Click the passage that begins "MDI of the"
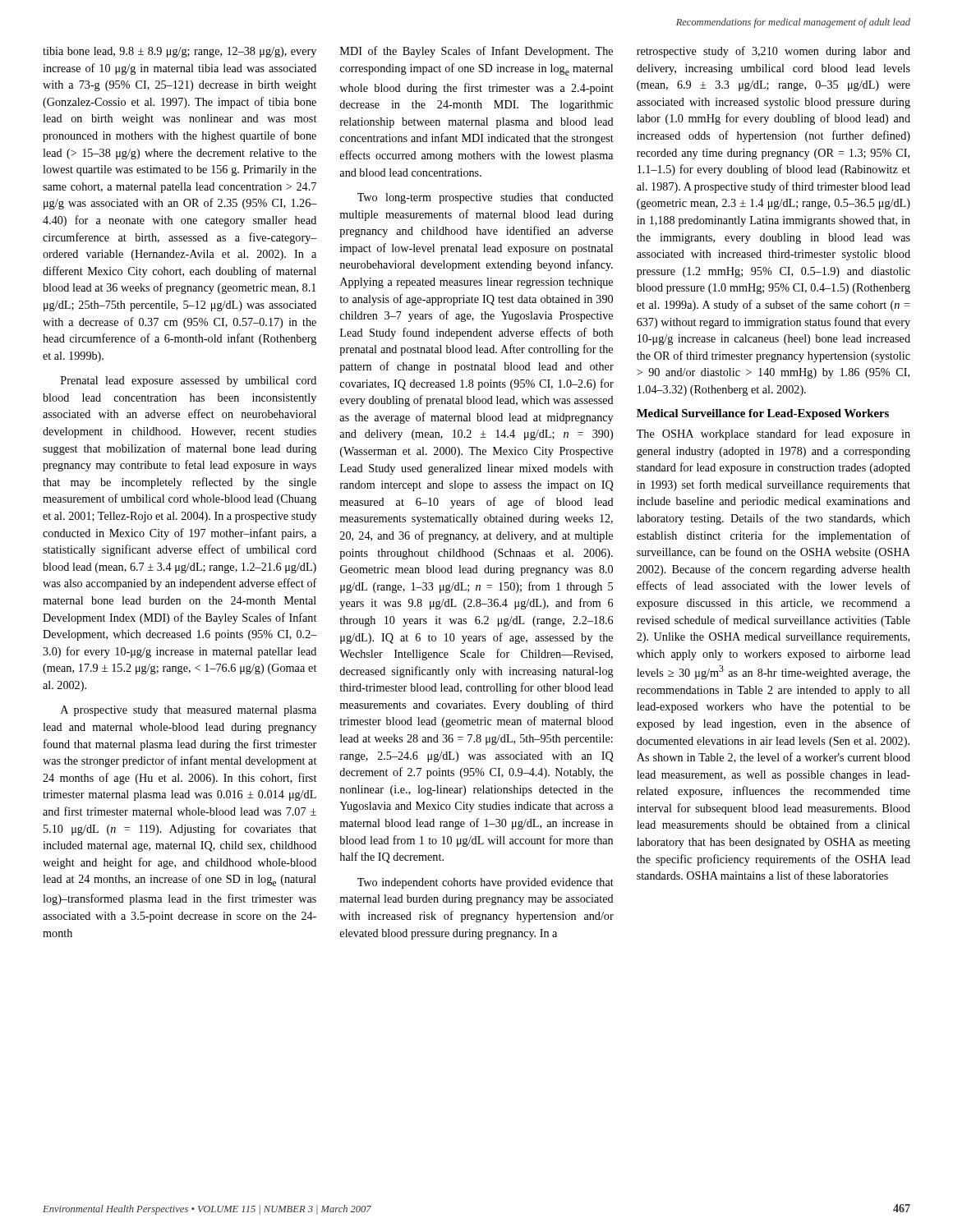This screenshot has width=953, height=1232. point(476,492)
